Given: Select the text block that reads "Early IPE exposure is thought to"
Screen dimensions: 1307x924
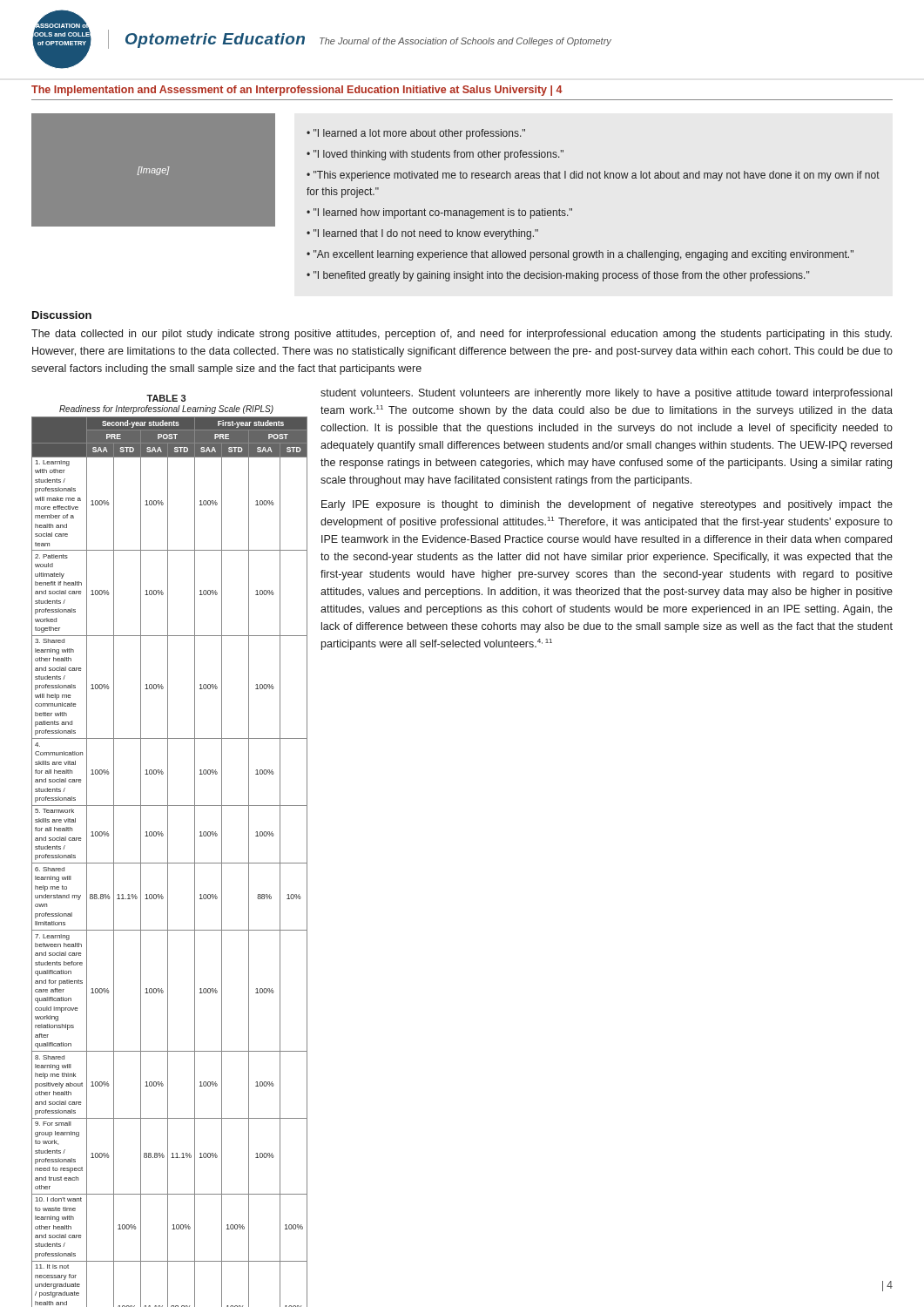Looking at the screenshot, I should pyautogui.click(x=607, y=575).
